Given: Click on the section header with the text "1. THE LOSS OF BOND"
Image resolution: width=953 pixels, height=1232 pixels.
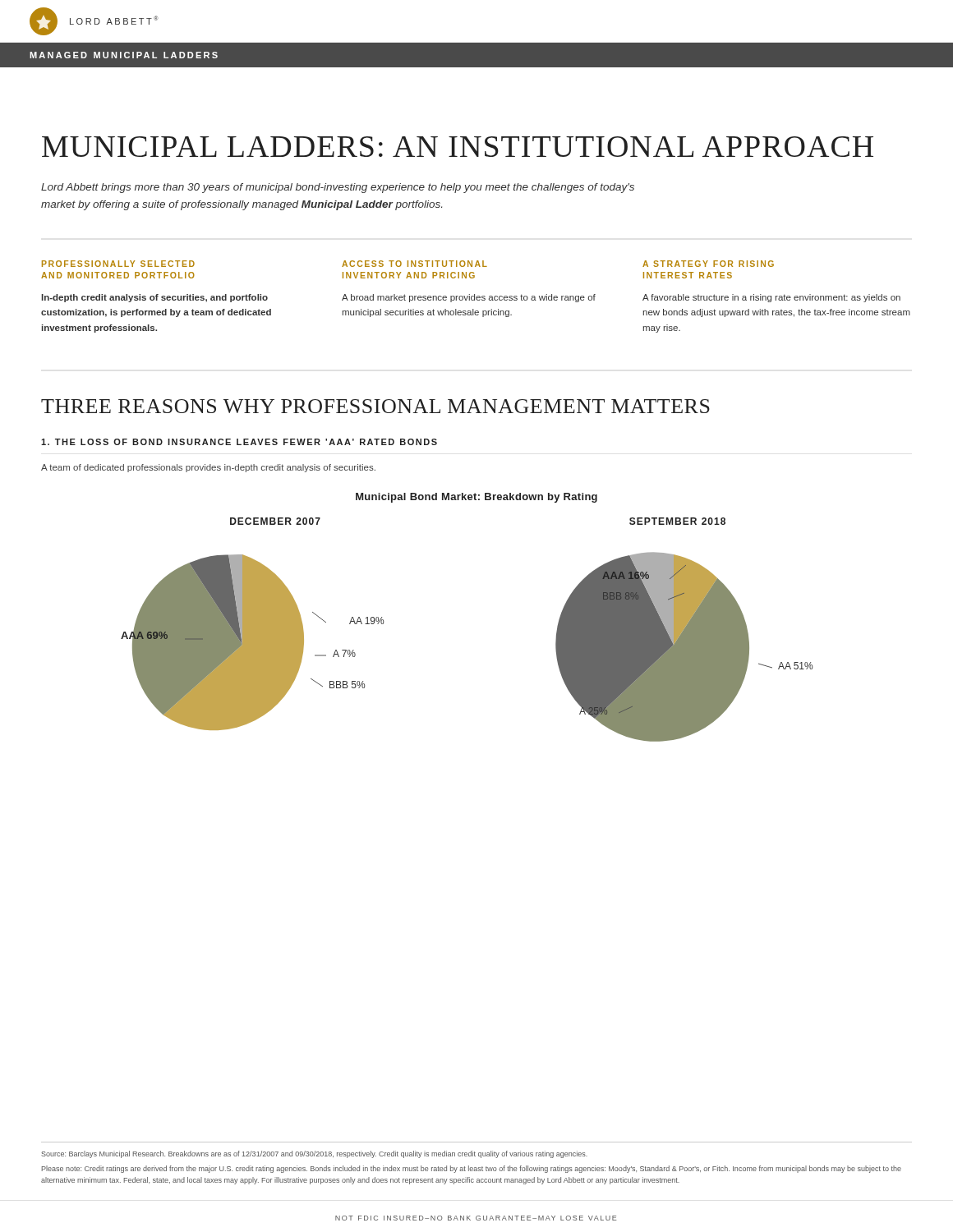Looking at the screenshot, I should pos(240,442).
